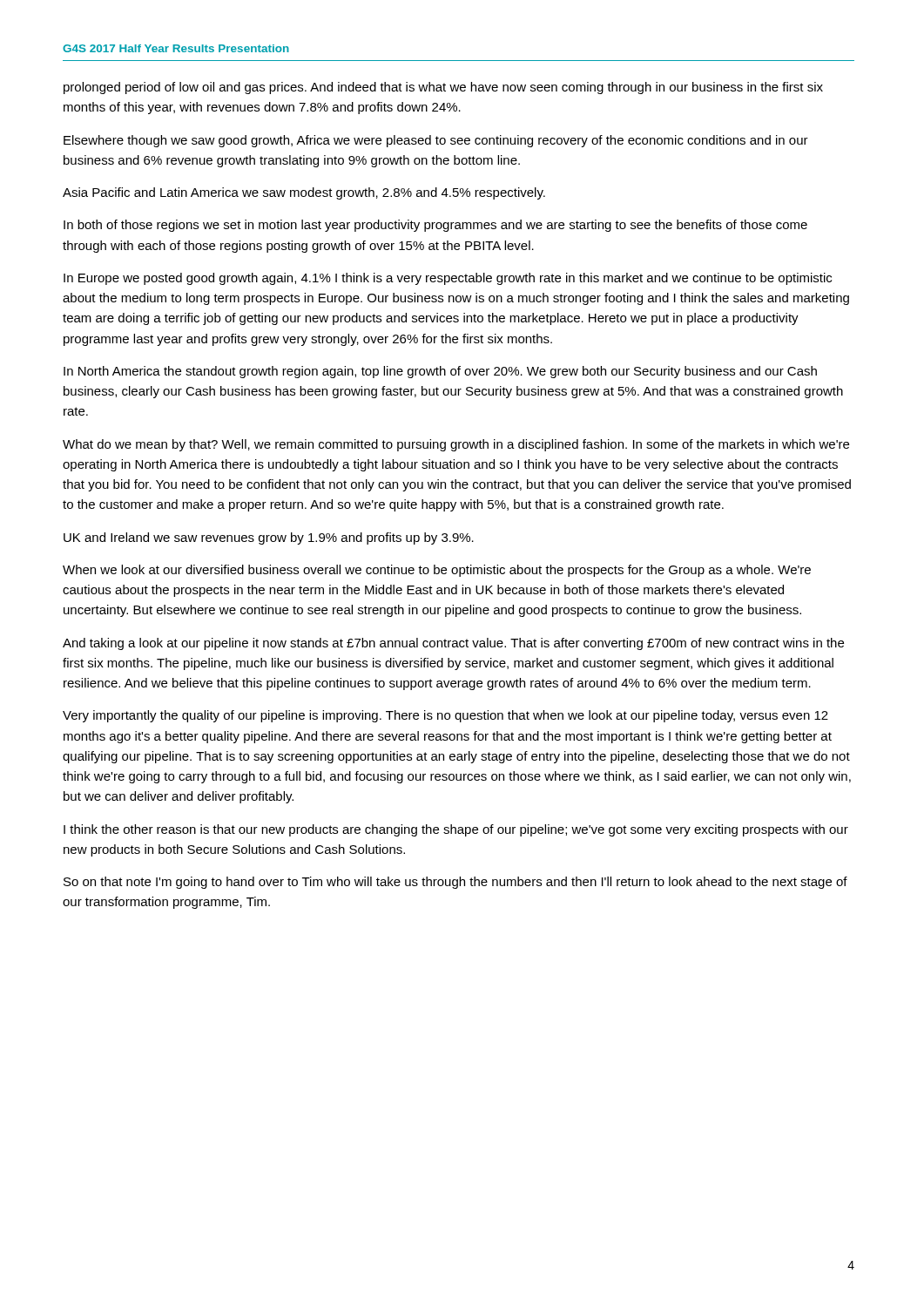Click on the text starting "Asia Pacific and Latin America we"
The height and width of the screenshot is (1307, 924).
[x=304, y=192]
